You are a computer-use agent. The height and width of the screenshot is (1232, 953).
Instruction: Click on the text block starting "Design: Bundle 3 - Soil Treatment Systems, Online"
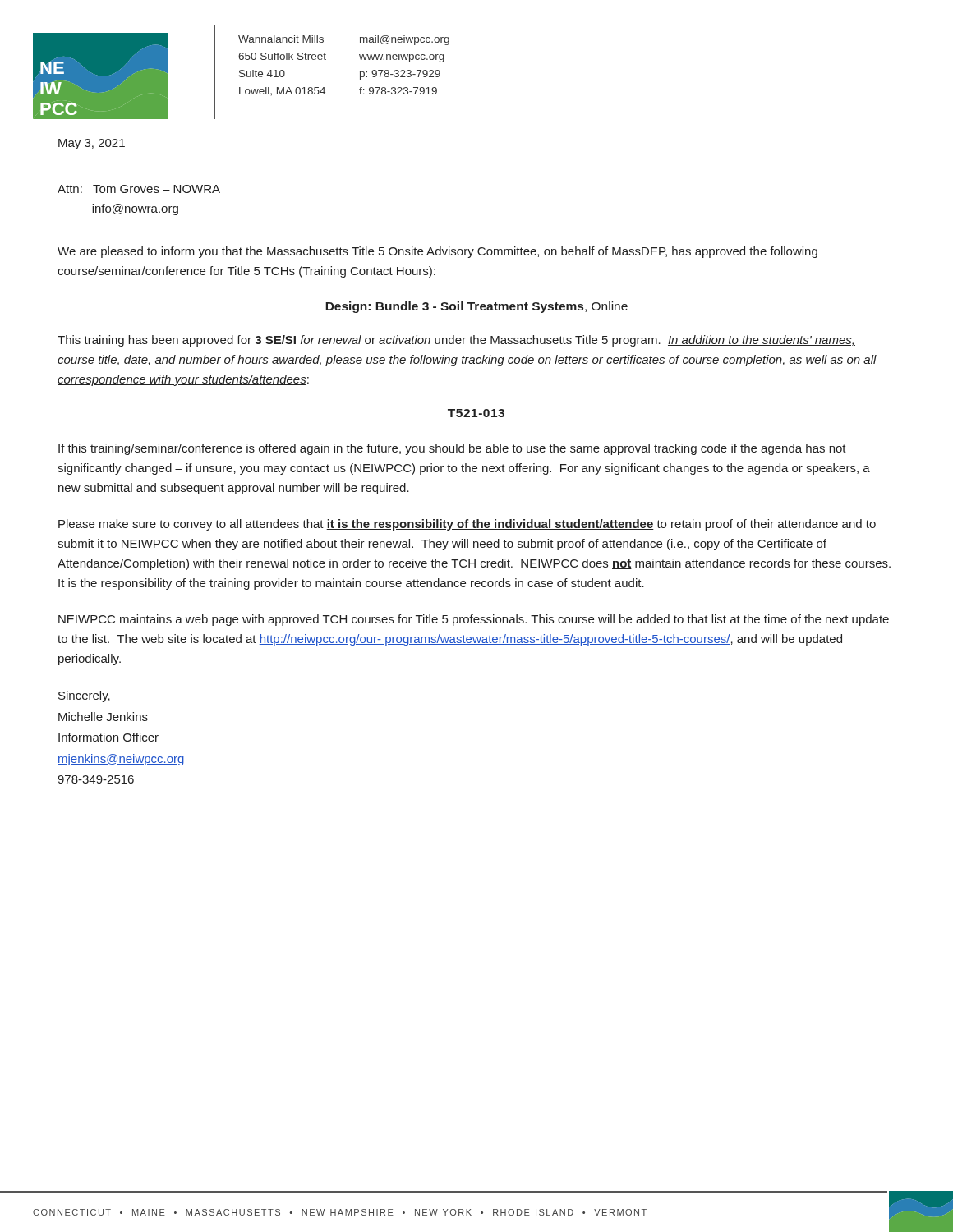pos(476,306)
